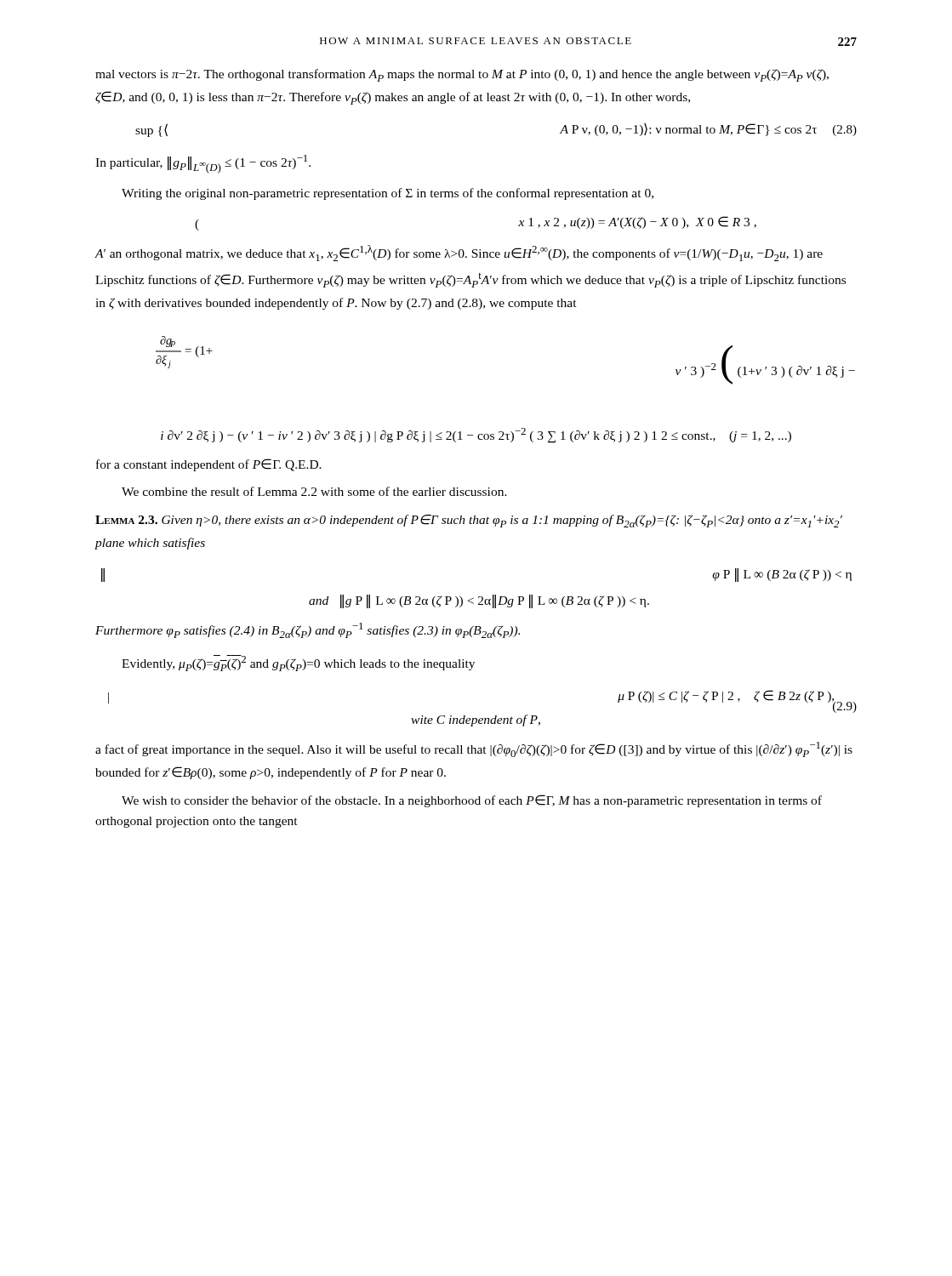Navigate to the block starting "‖φ P ‖ L"
Screen dimensions: 1276x952
(103, 575)
